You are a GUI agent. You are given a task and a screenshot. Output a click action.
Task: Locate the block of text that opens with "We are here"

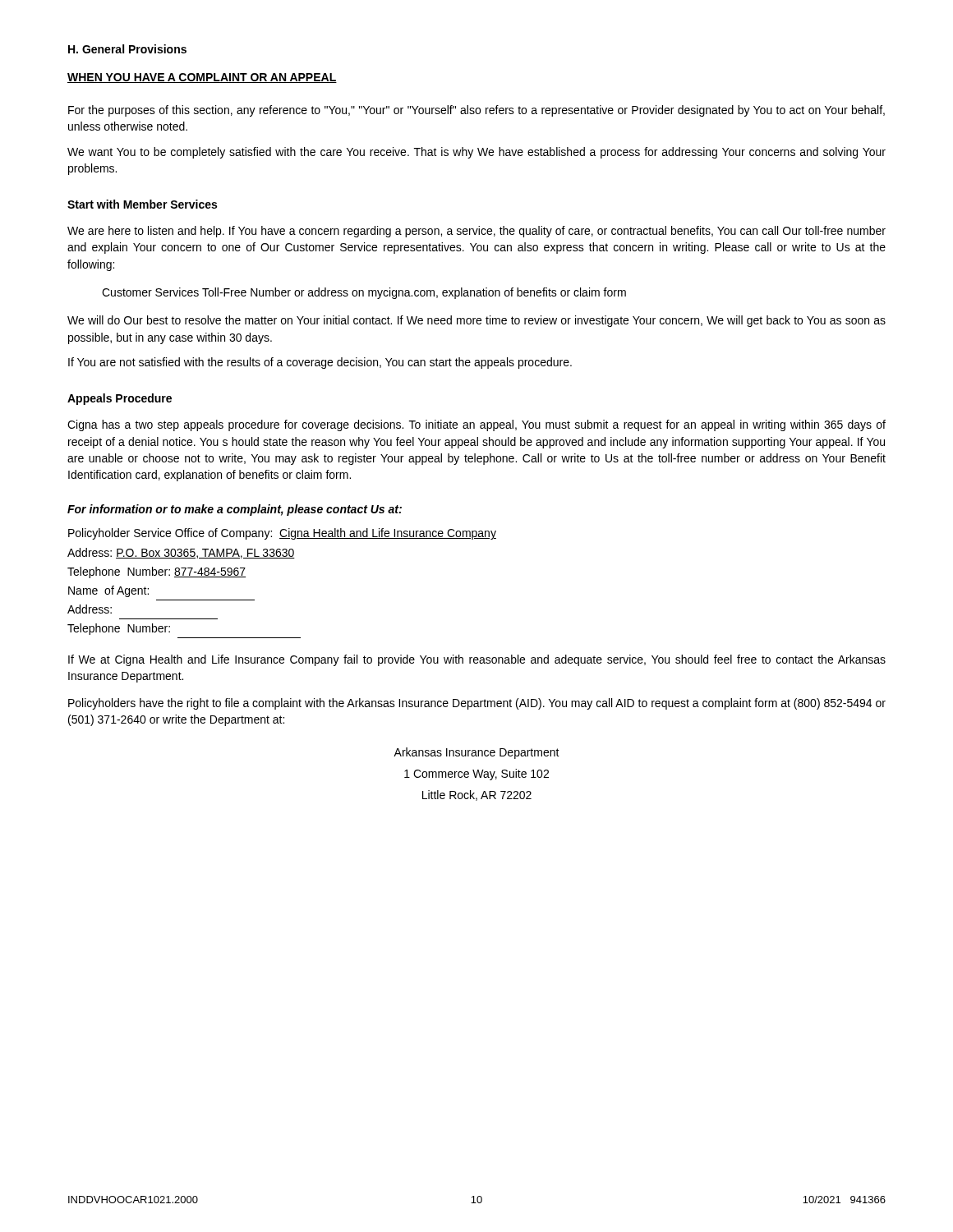pyautogui.click(x=476, y=248)
